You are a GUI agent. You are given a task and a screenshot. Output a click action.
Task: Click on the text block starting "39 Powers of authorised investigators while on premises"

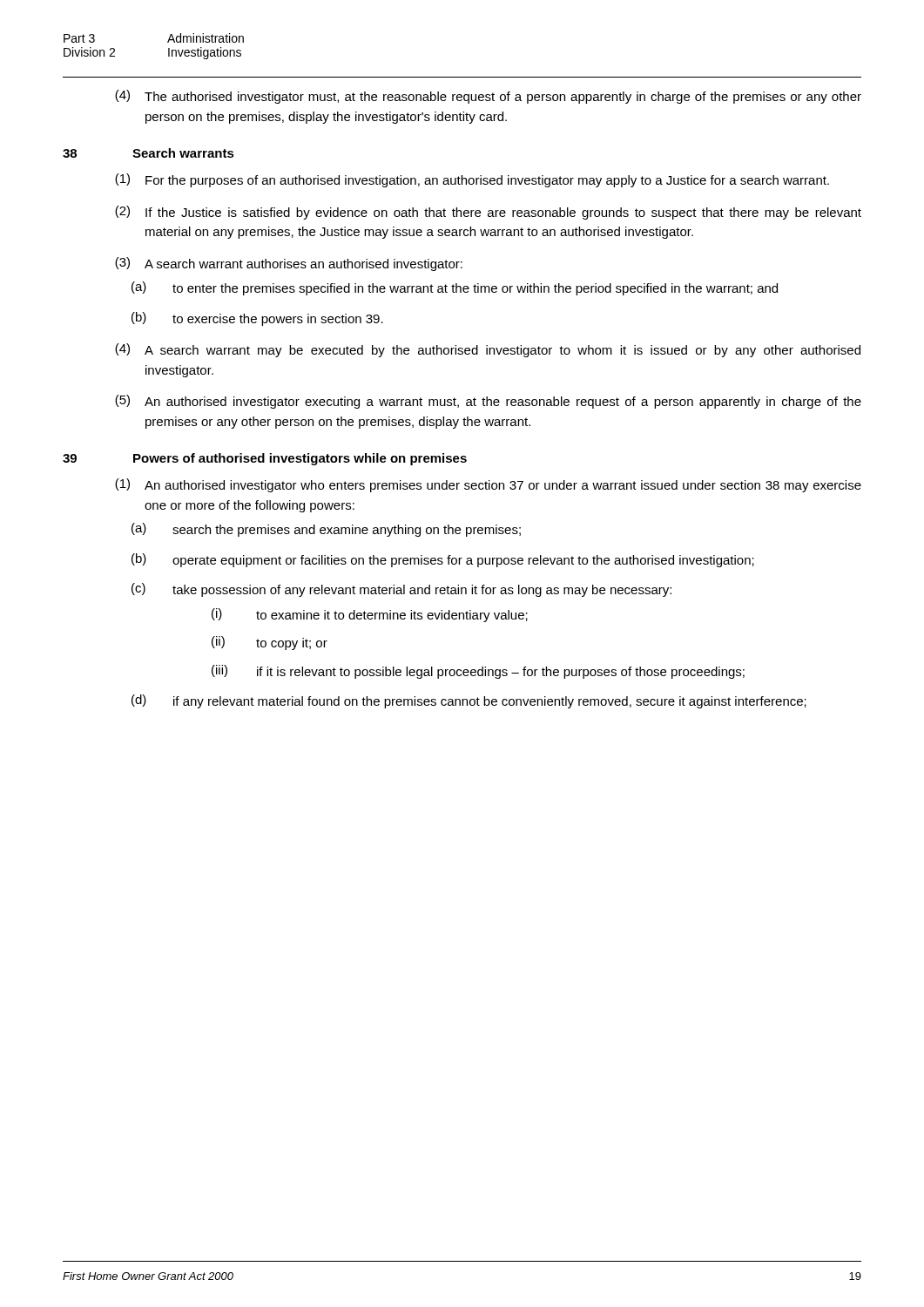point(265,458)
